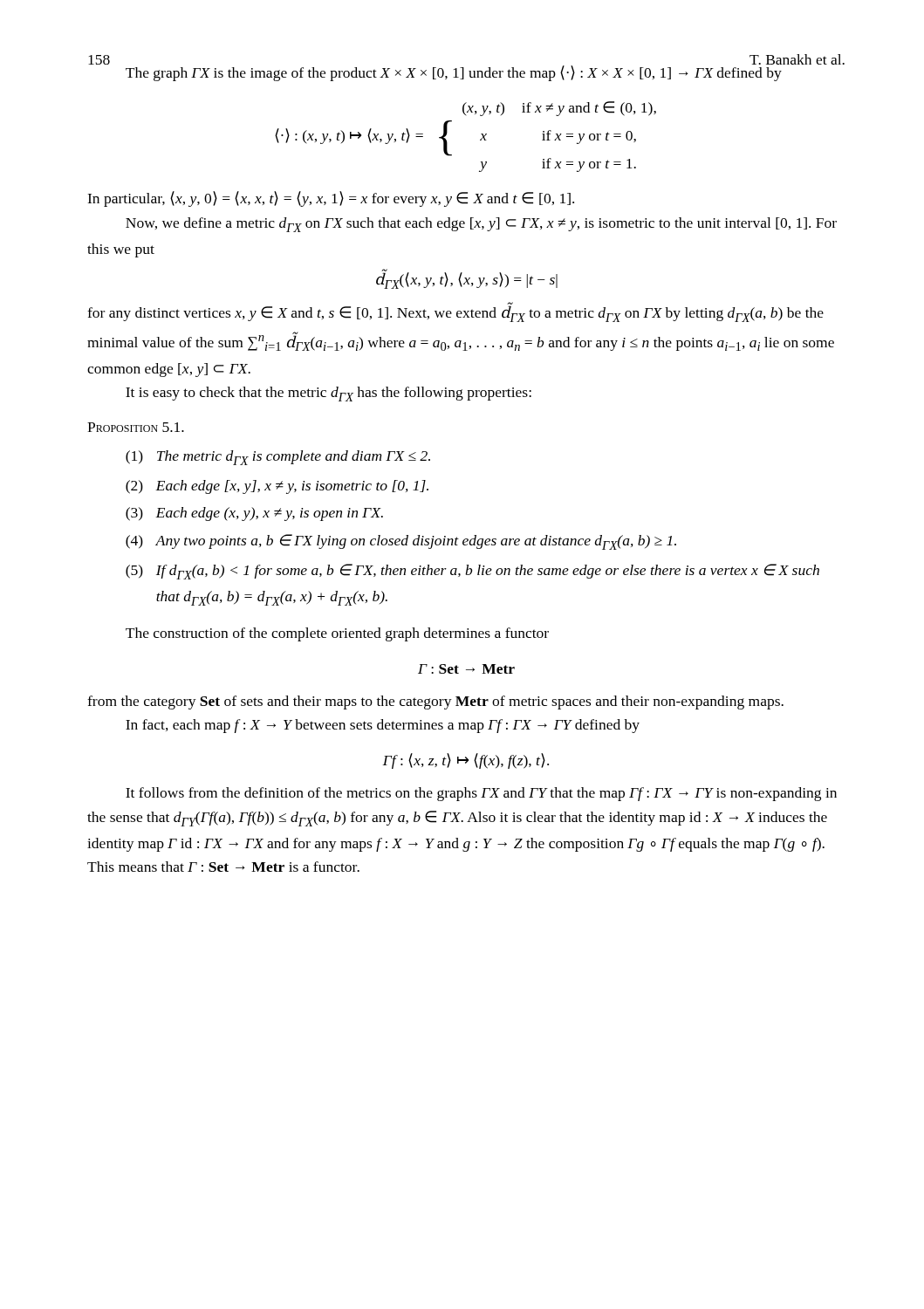The image size is (924, 1309).
Task: Point to "Γ : Set → Metr"
Action: pos(466,668)
